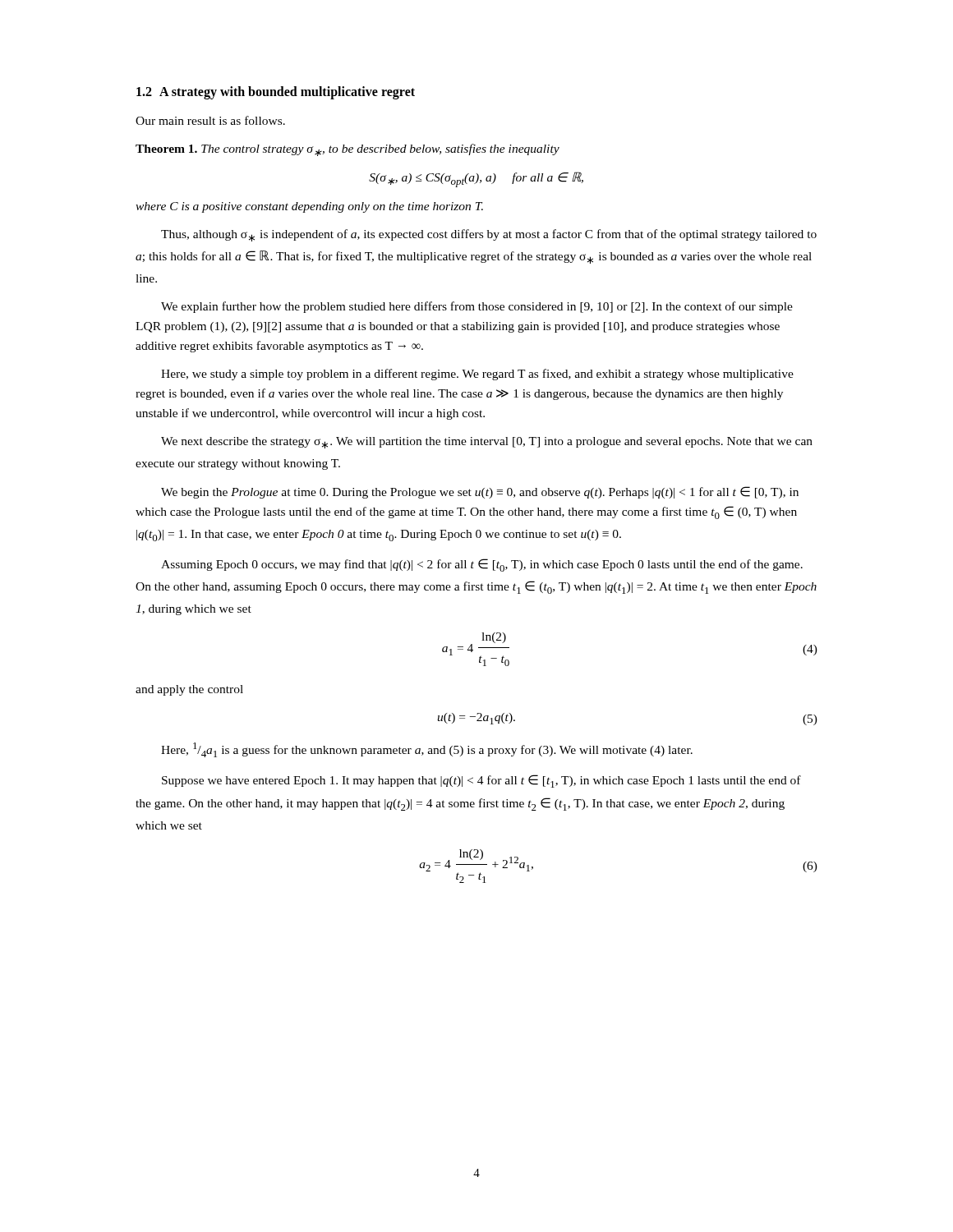Point to the element starting "Theorem 1. The control strategy"
Screen dimensions: 1232x953
pos(476,150)
